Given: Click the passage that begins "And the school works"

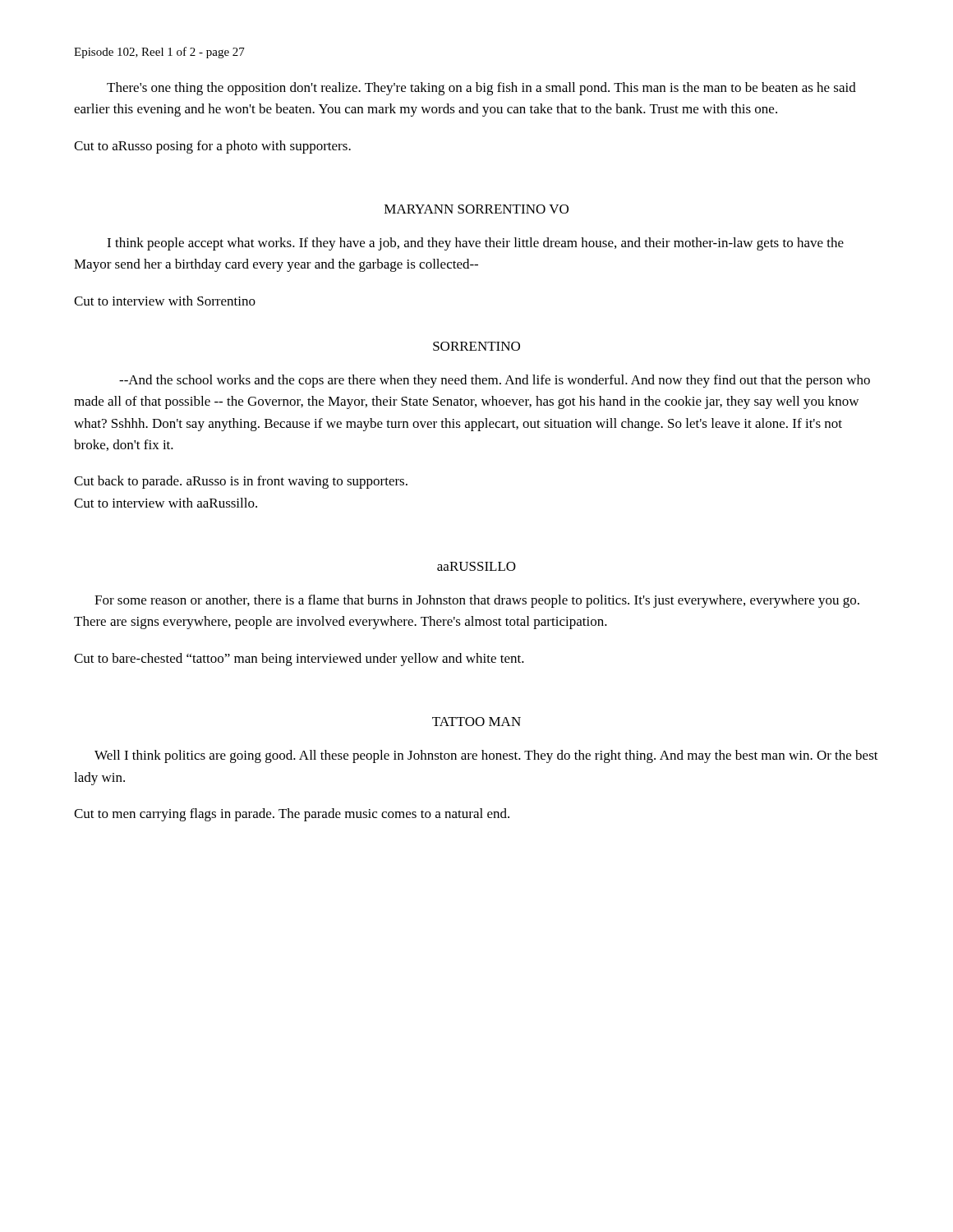Looking at the screenshot, I should pyautogui.click(x=476, y=413).
